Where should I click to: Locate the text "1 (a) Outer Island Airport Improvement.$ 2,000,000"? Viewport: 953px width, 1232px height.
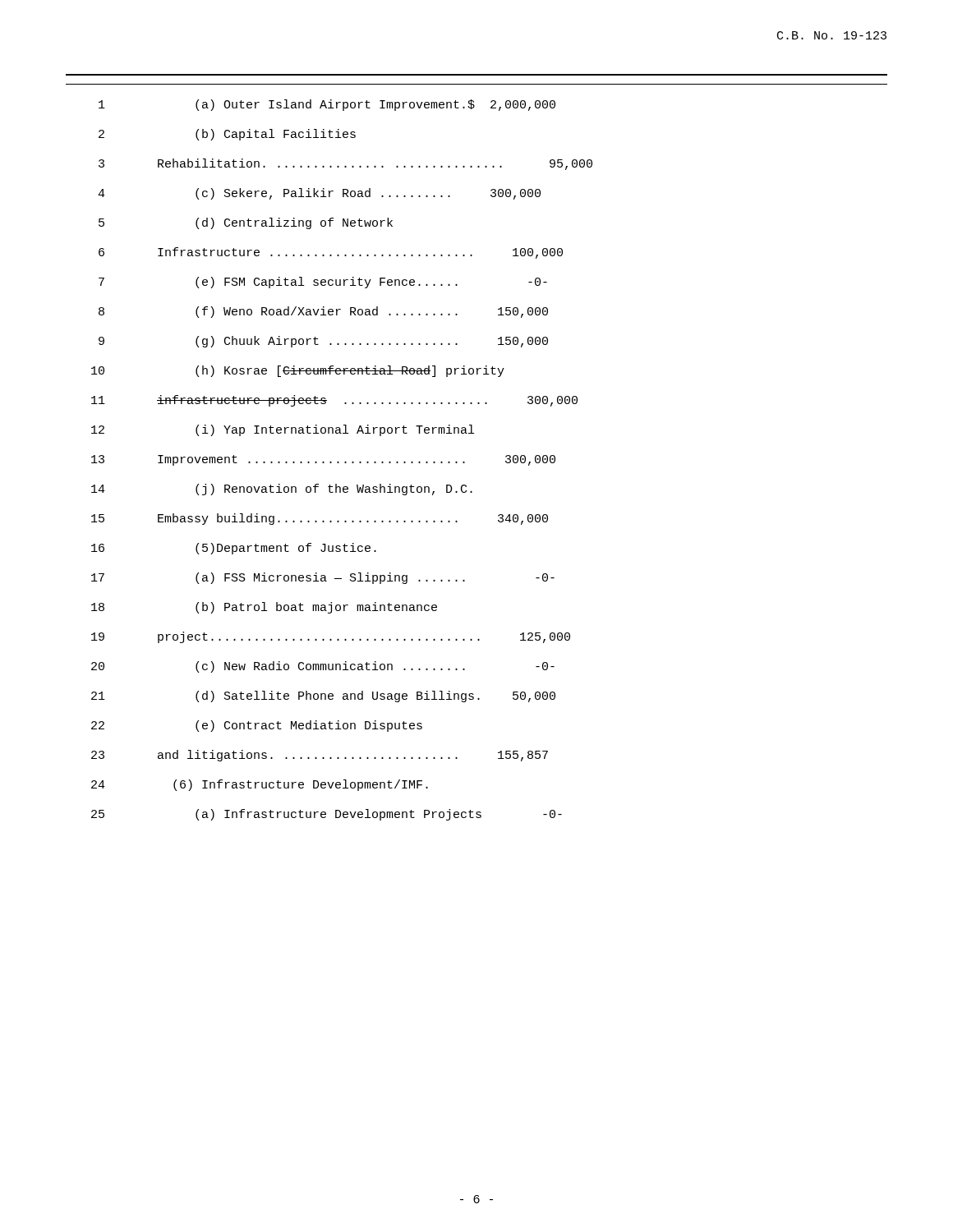(476, 106)
